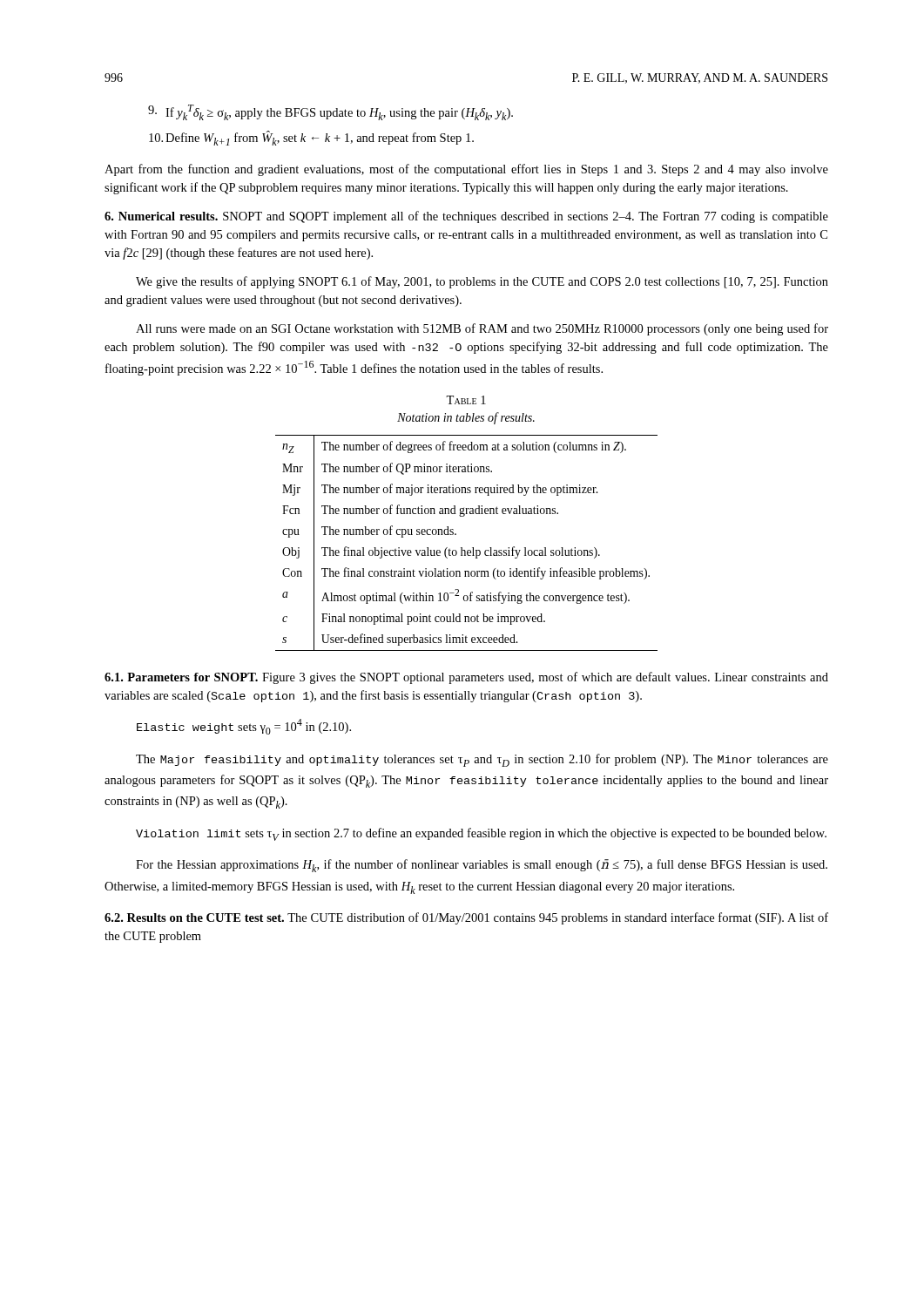924x1307 pixels.
Task: Click on the table containing "The number of"
Action: click(466, 543)
